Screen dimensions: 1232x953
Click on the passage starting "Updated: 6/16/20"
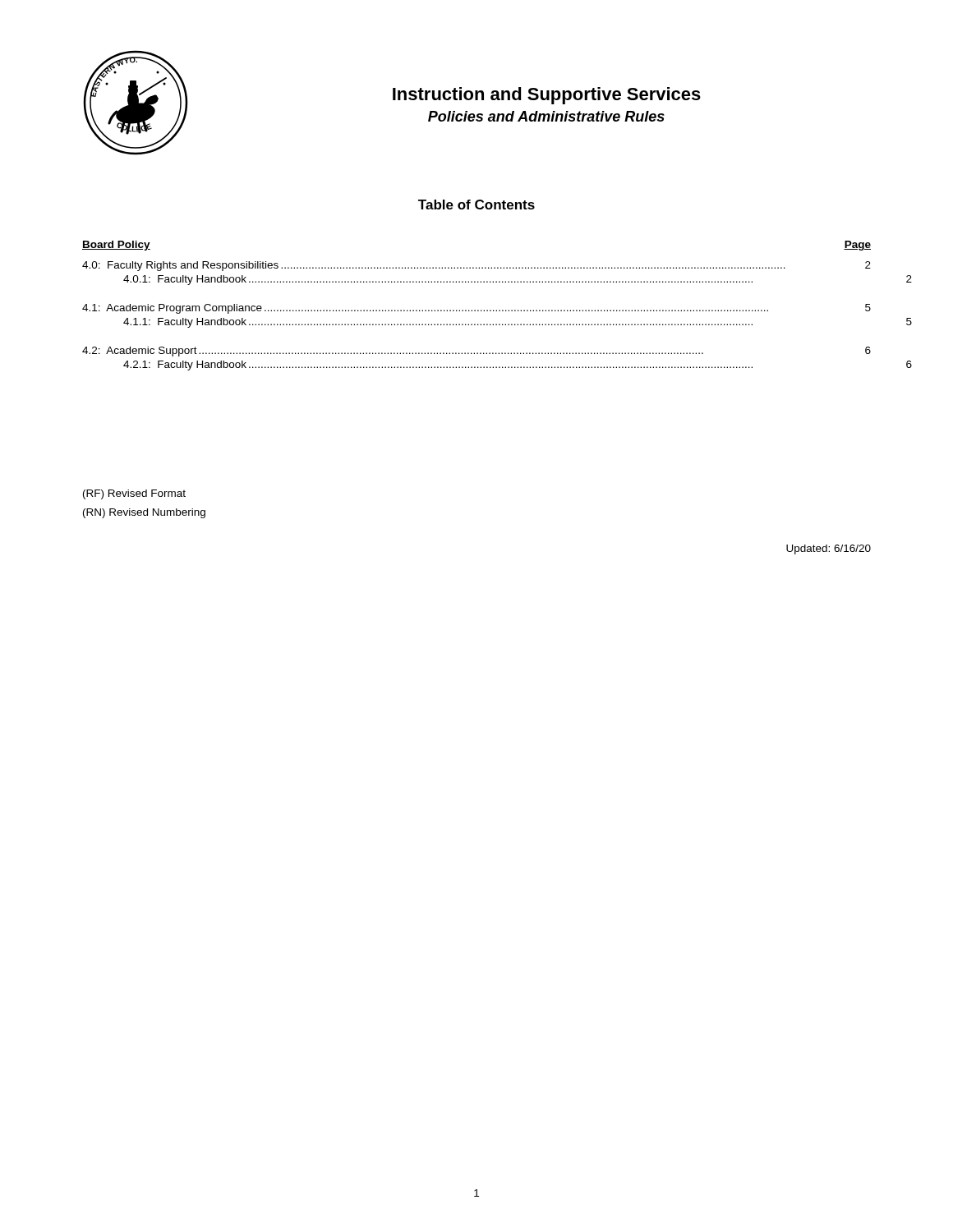[828, 548]
